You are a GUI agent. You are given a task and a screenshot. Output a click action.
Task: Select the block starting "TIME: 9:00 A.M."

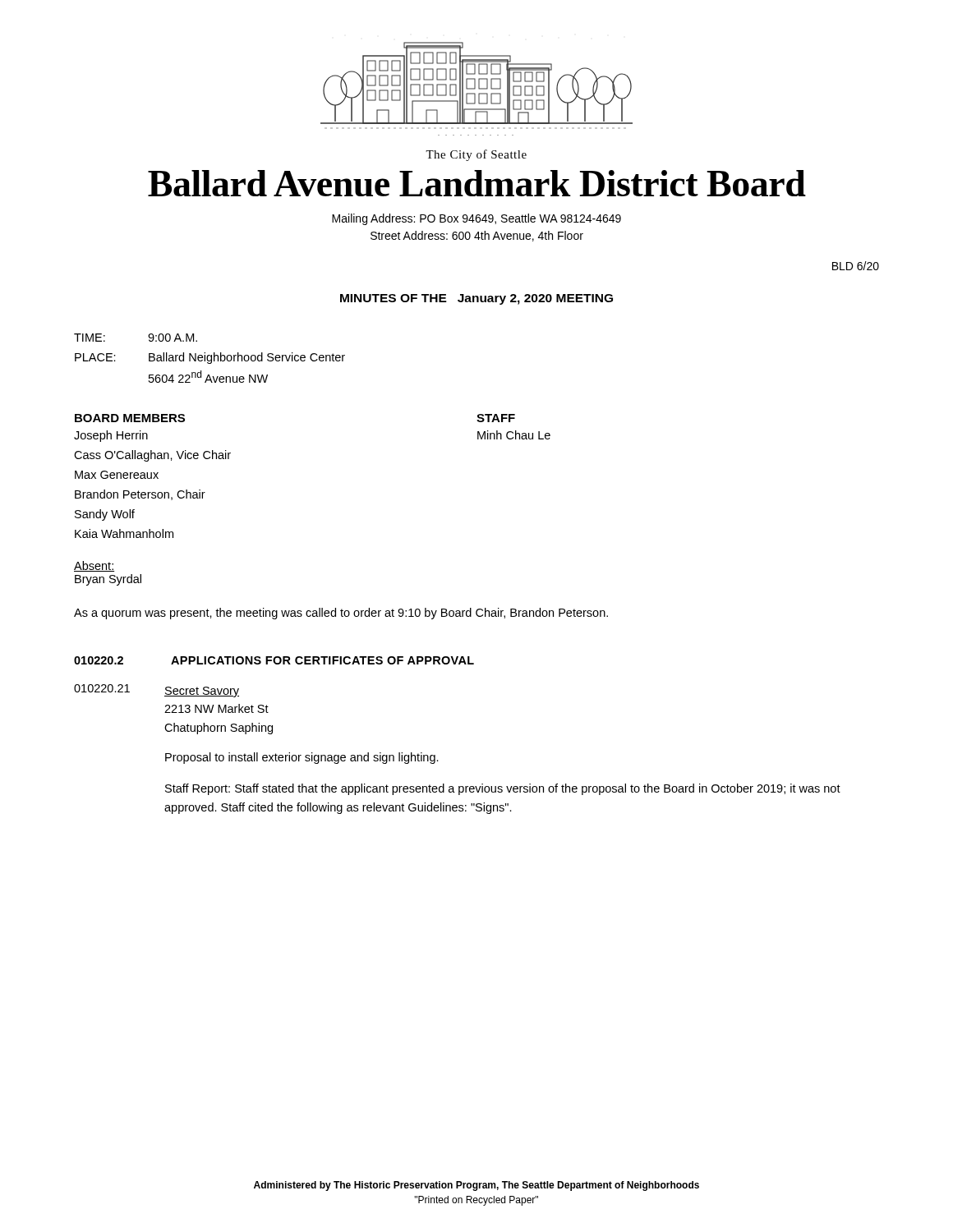tap(210, 359)
